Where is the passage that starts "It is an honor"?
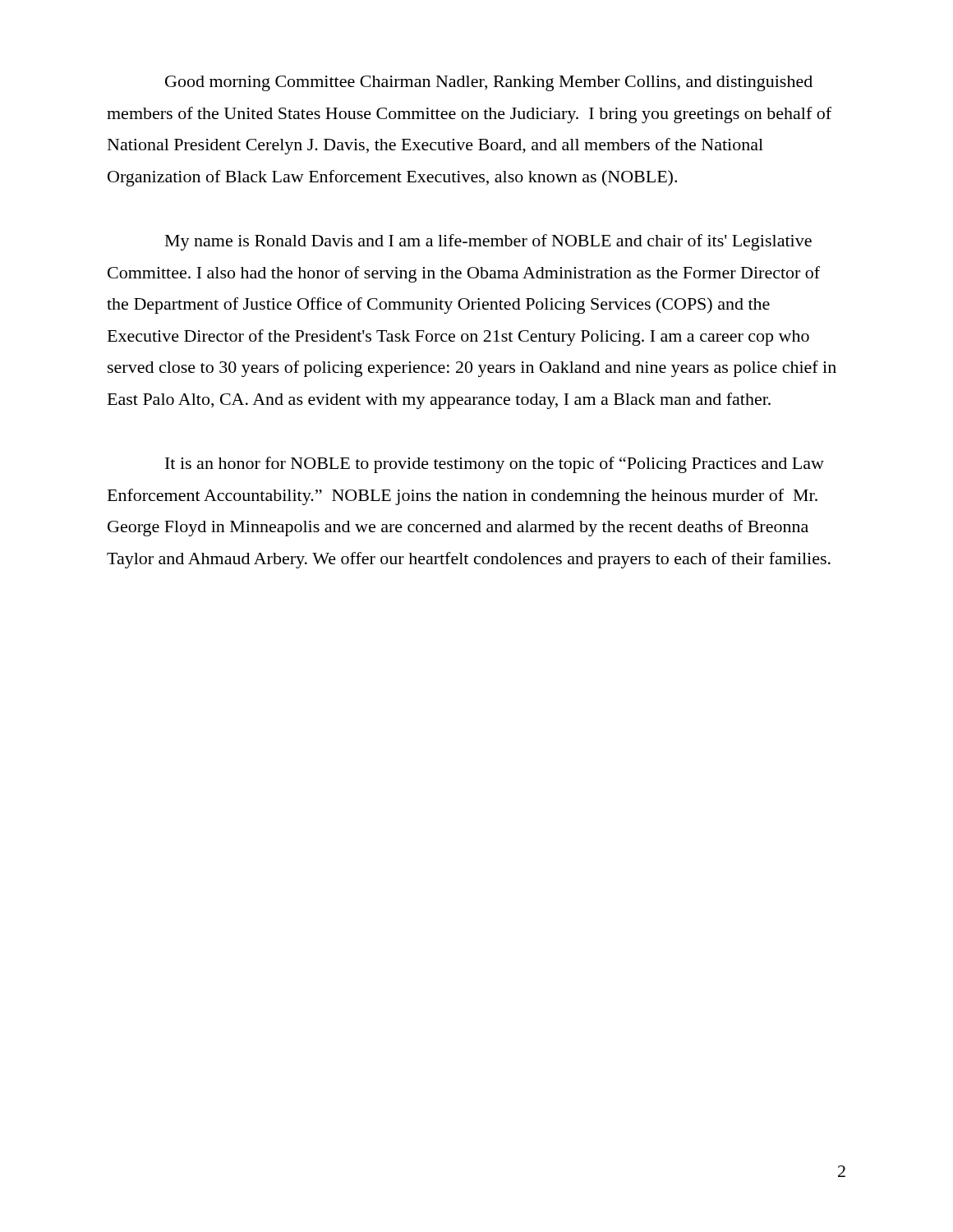Image resolution: width=953 pixels, height=1232 pixels. 469,510
